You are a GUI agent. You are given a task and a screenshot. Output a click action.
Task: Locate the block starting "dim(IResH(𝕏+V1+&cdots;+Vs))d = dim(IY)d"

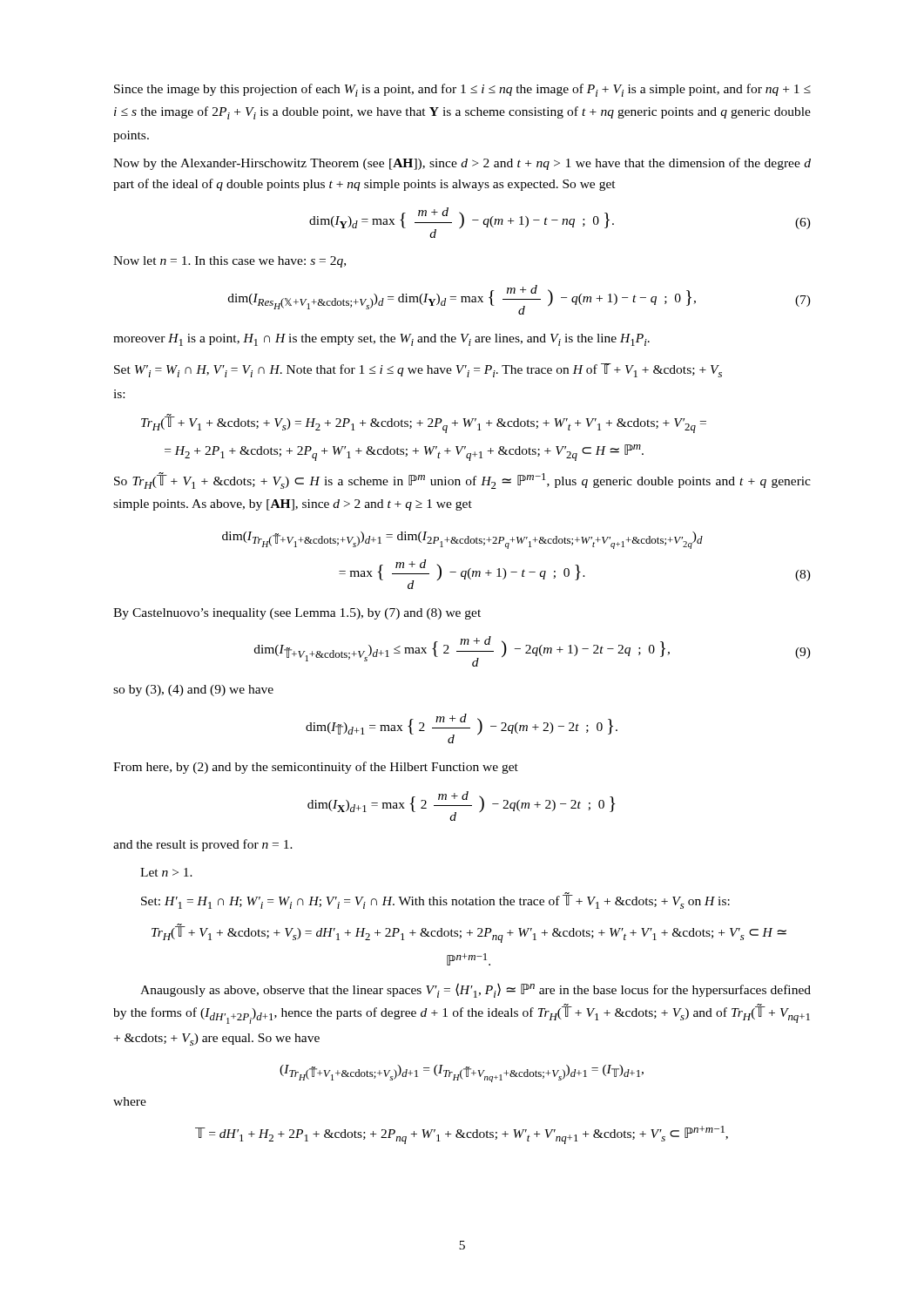(462, 299)
